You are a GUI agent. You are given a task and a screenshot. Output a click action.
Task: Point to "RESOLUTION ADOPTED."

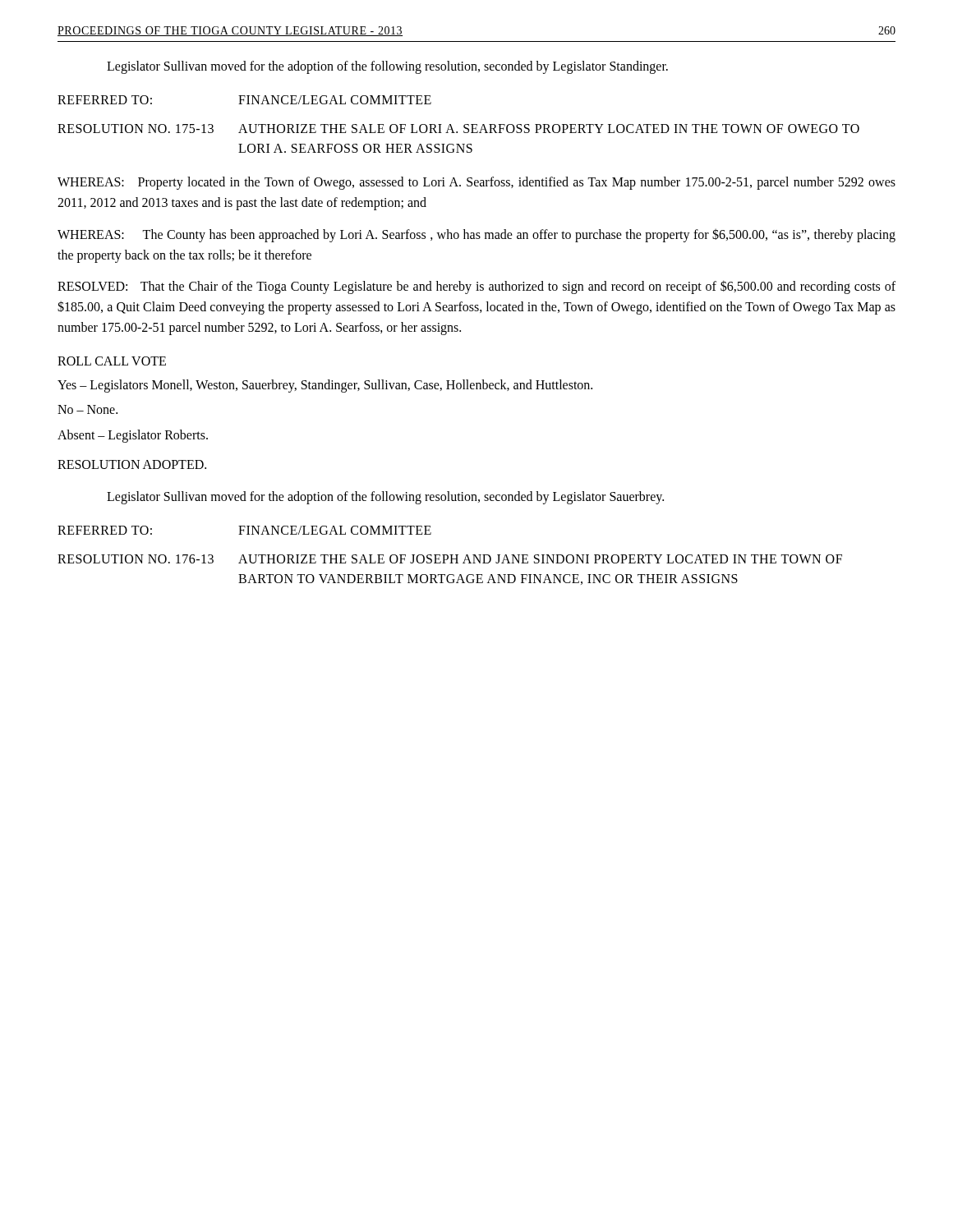pos(132,464)
